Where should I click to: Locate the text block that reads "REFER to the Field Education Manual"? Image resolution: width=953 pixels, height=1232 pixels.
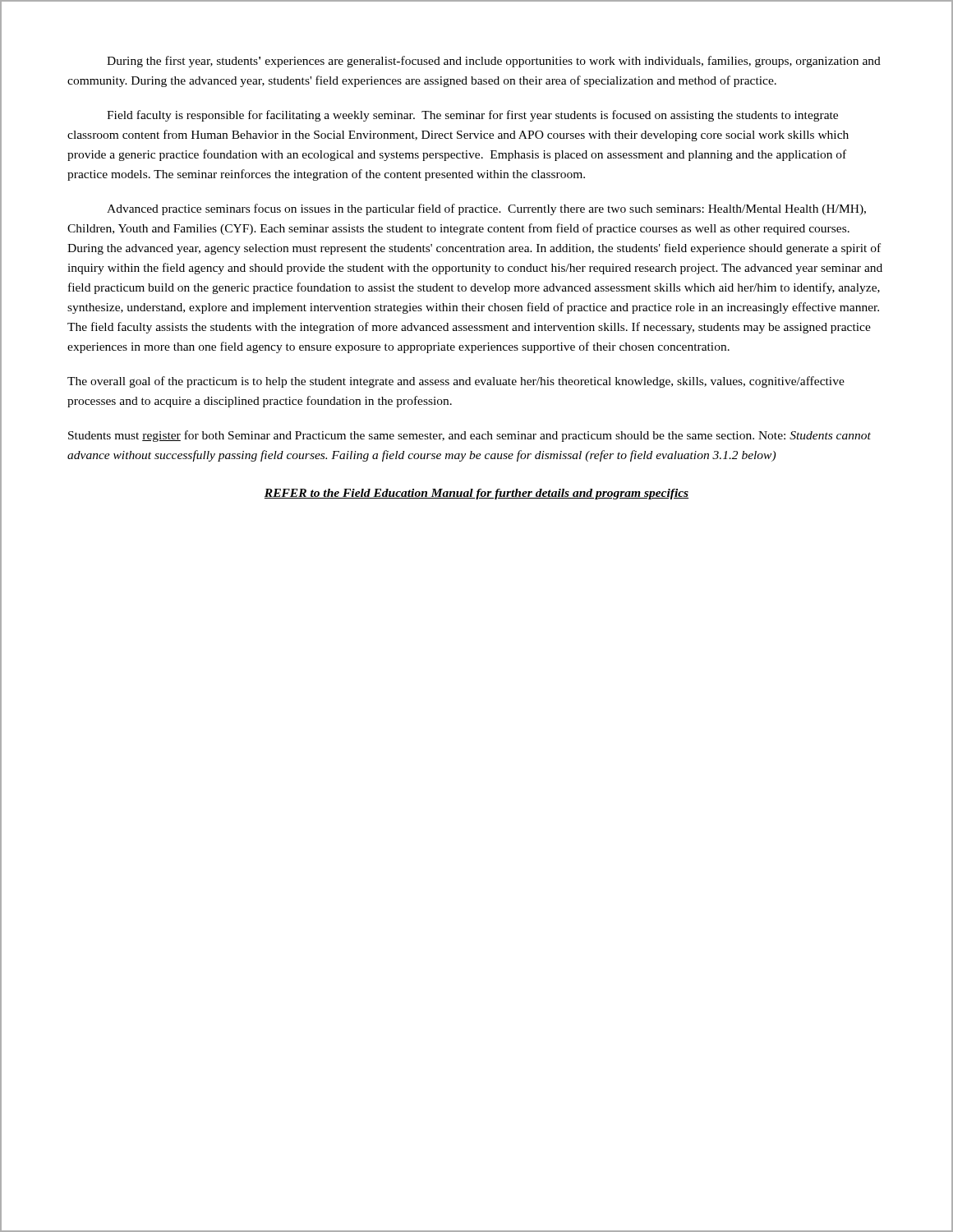(476, 493)
